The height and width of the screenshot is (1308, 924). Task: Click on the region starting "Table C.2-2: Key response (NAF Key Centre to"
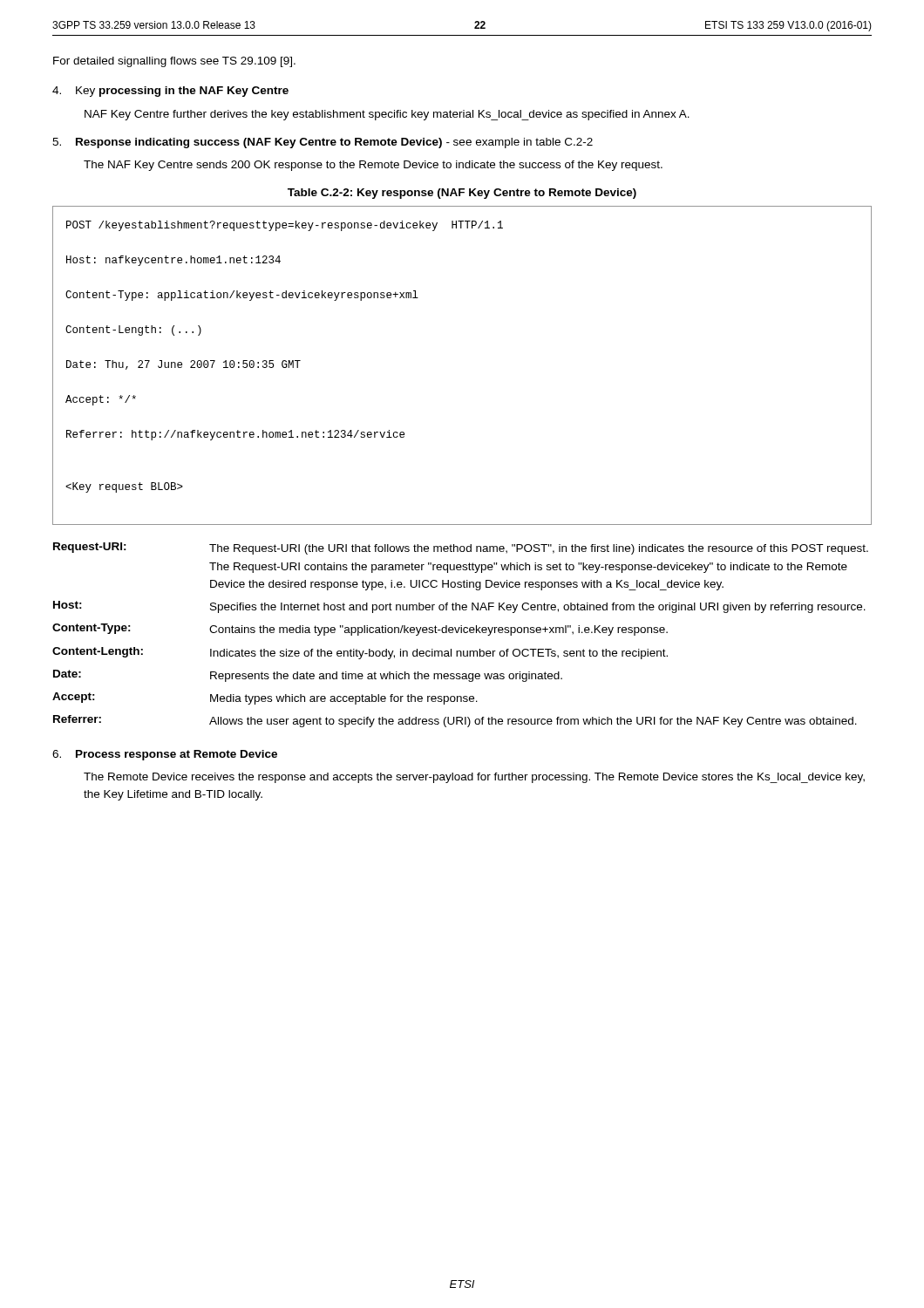tap(462, 193)
